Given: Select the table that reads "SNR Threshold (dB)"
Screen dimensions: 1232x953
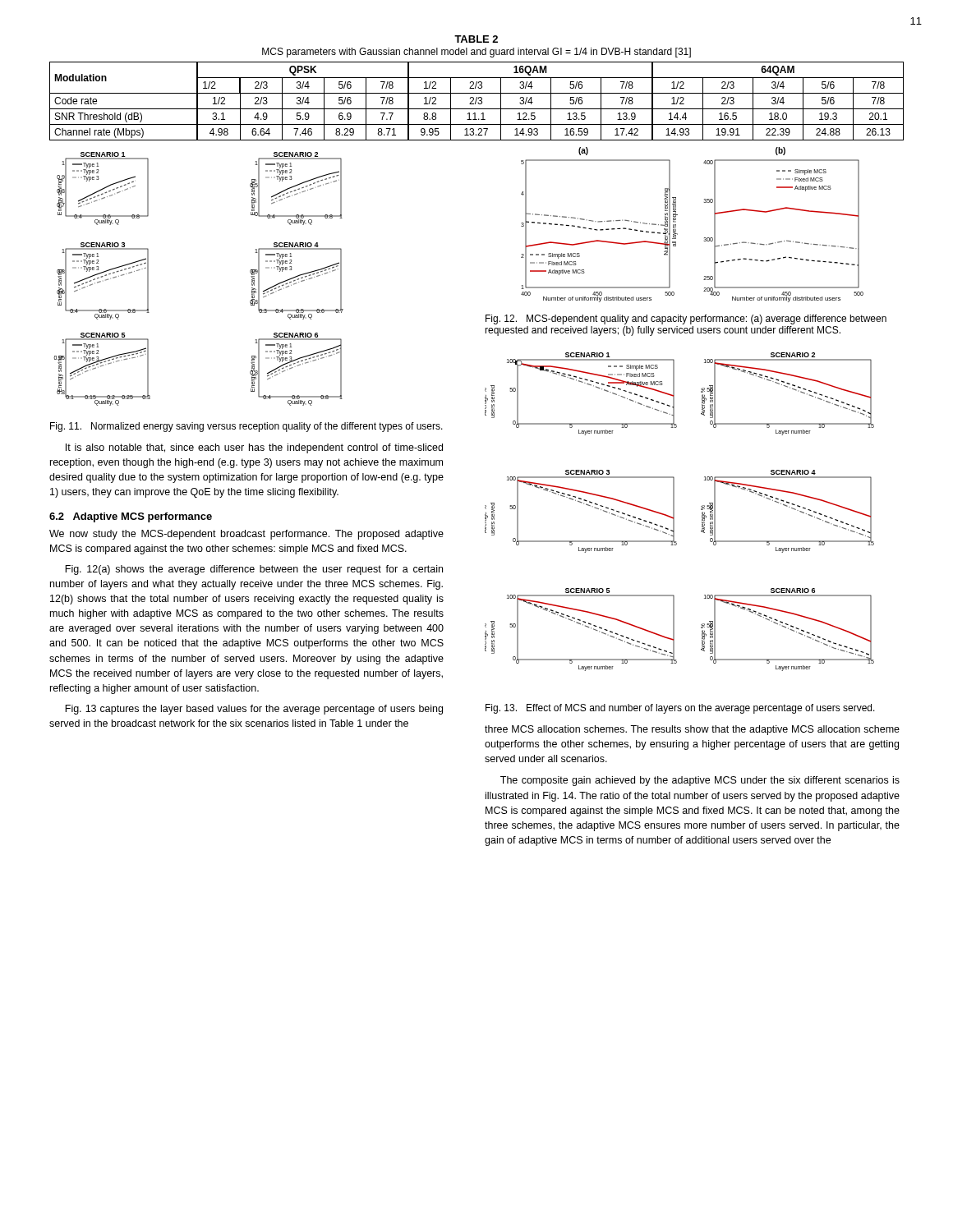Looking at the screenshot, I should point(476,101).
